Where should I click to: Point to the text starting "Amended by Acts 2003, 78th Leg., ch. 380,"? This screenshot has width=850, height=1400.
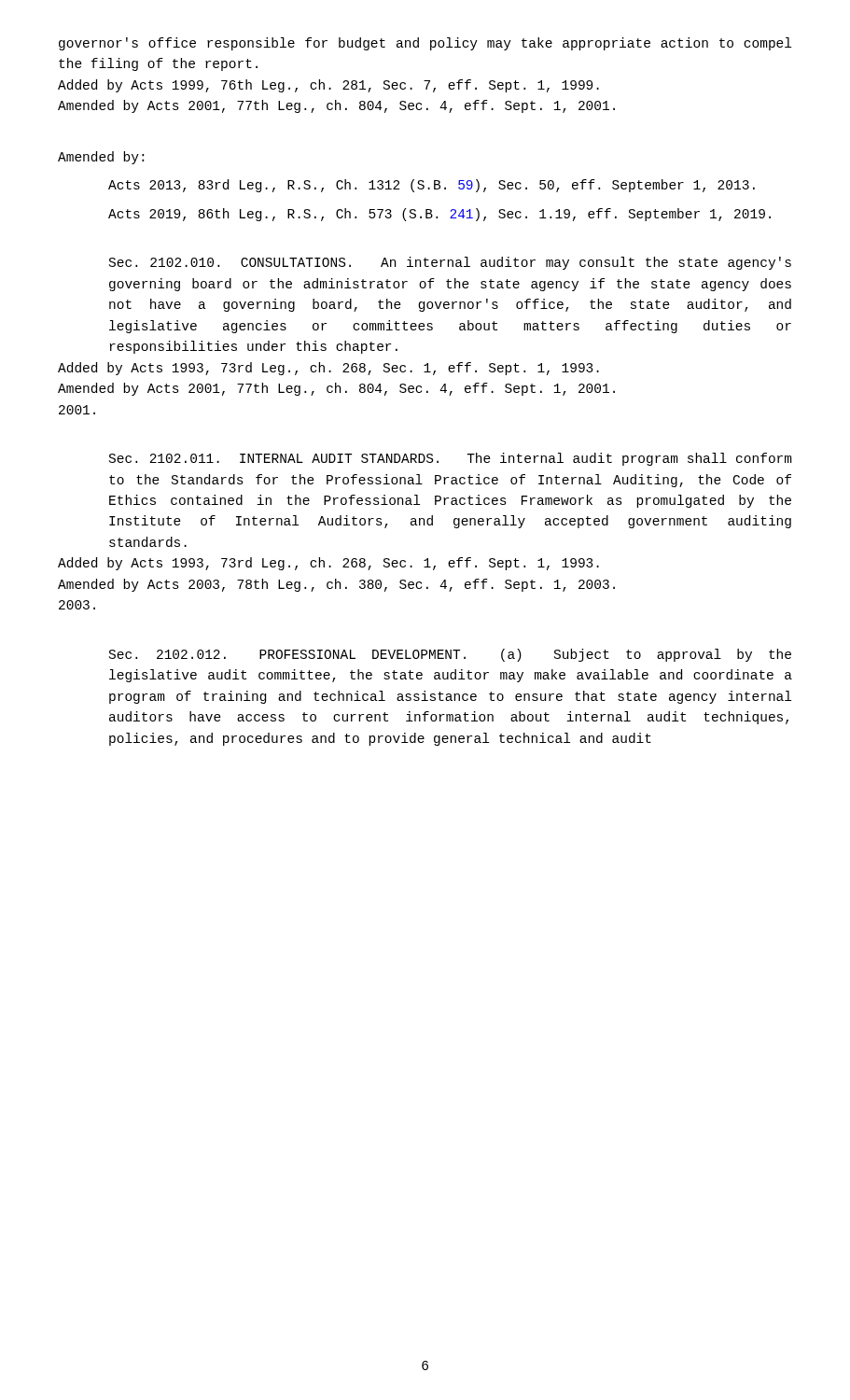coord(338,585)
